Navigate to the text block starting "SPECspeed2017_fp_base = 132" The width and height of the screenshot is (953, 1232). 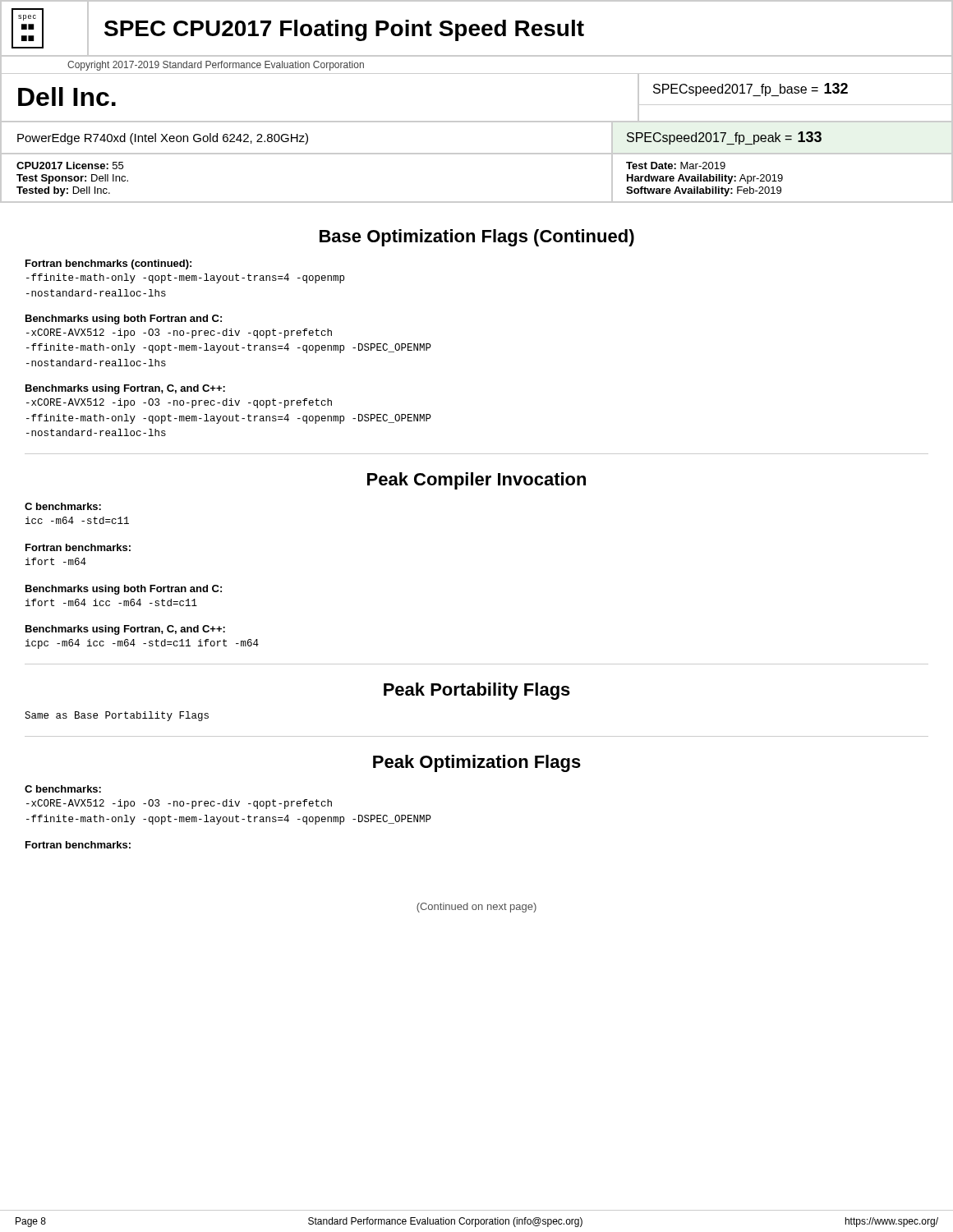click(750, 89)
